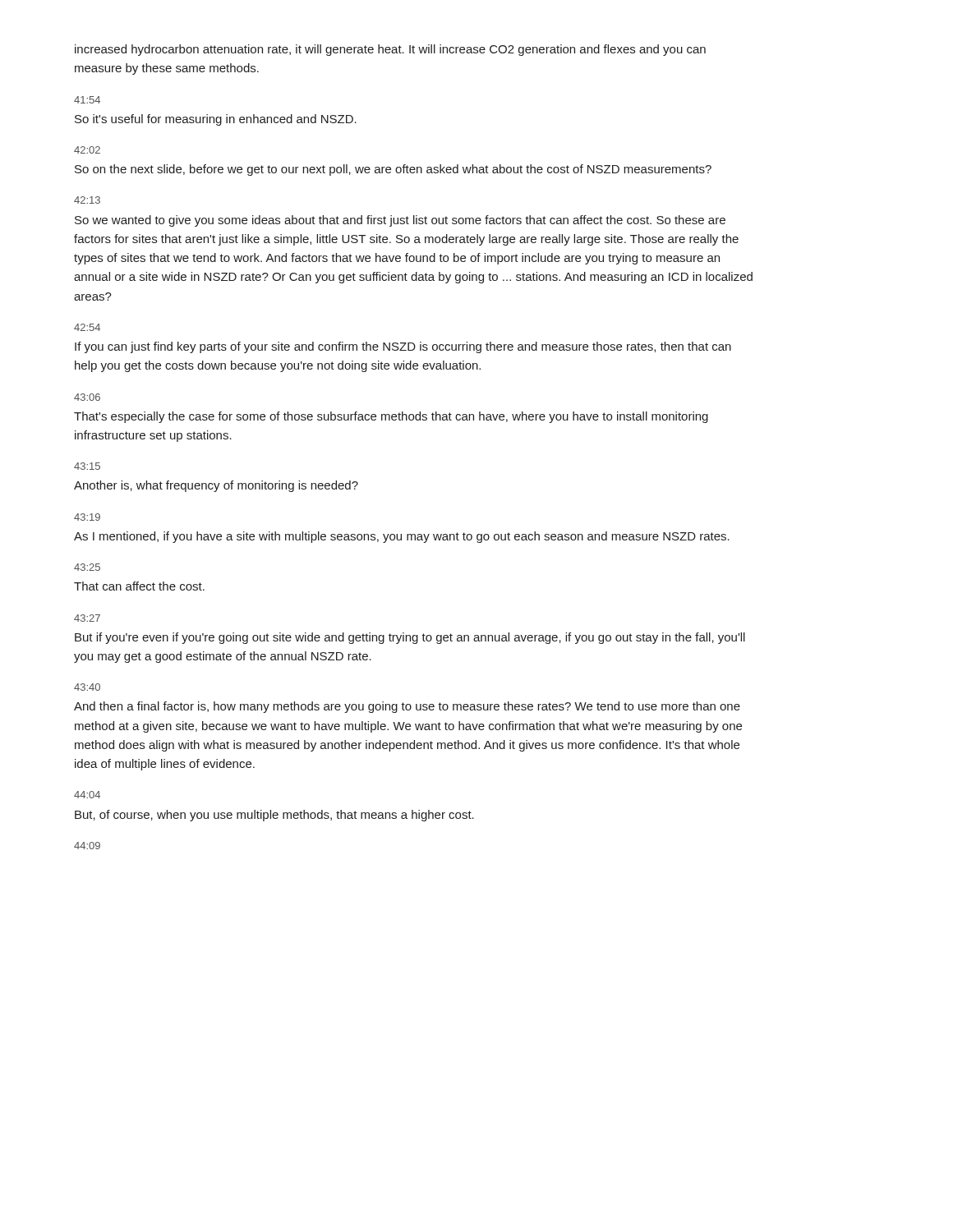Locate the block of text that opens with "43:06 That's especially the case for"
The width and height of the screenshot is (953, 1232).
(x=415, y=417)
